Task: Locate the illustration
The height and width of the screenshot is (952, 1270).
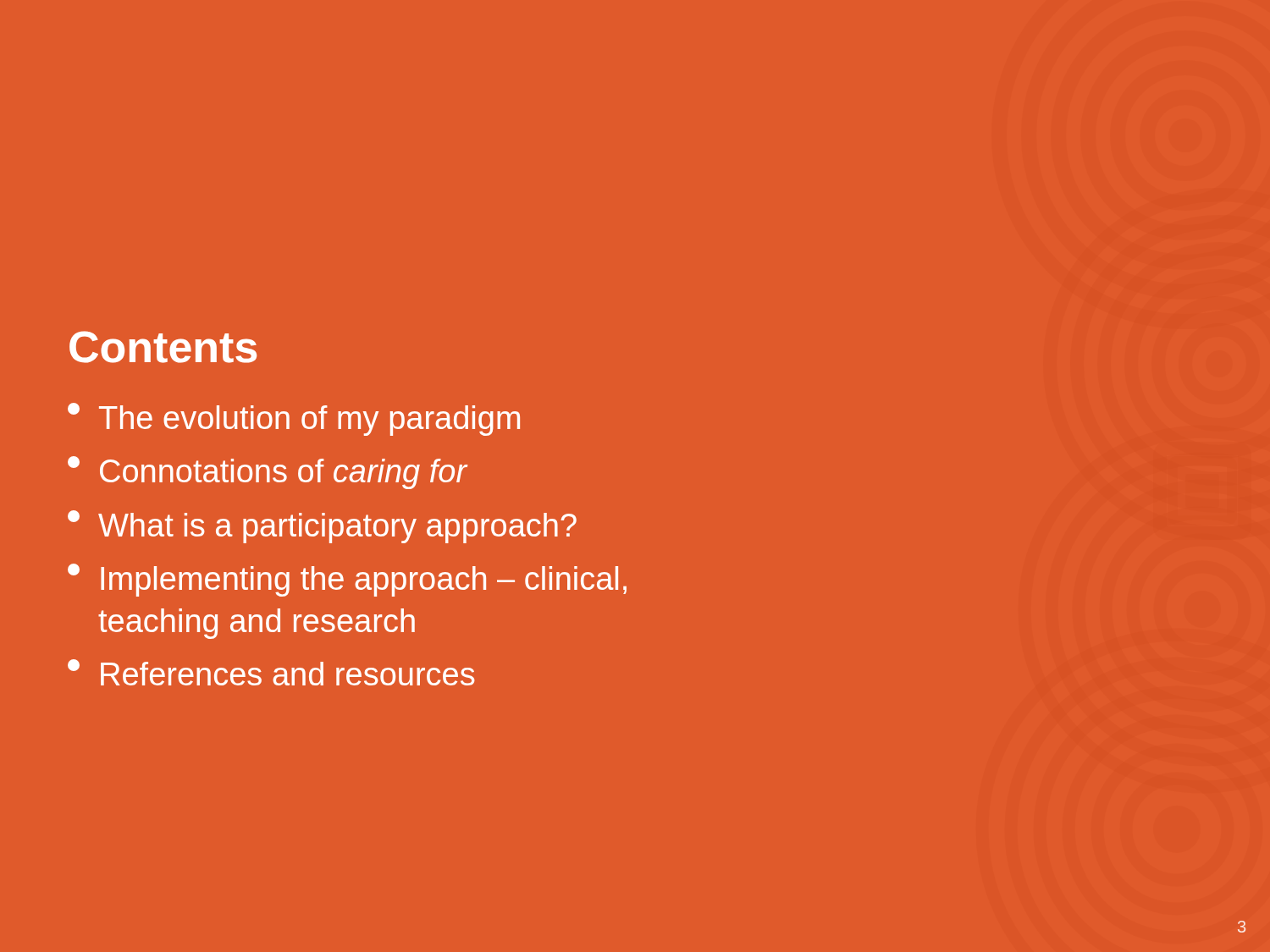Action: tap(1092, 476)
